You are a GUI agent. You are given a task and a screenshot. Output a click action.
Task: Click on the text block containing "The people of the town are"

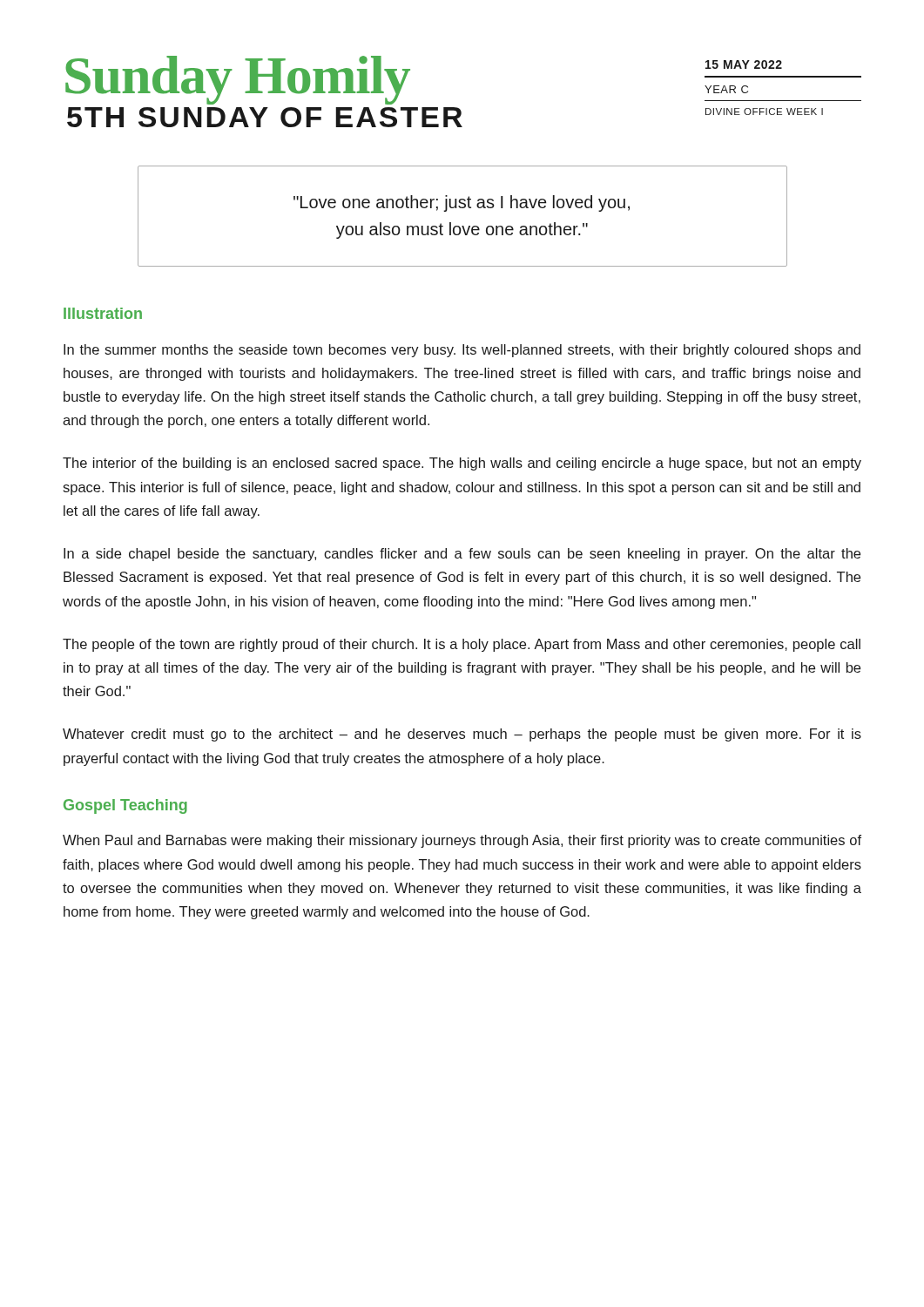click(x=462, y=668)
